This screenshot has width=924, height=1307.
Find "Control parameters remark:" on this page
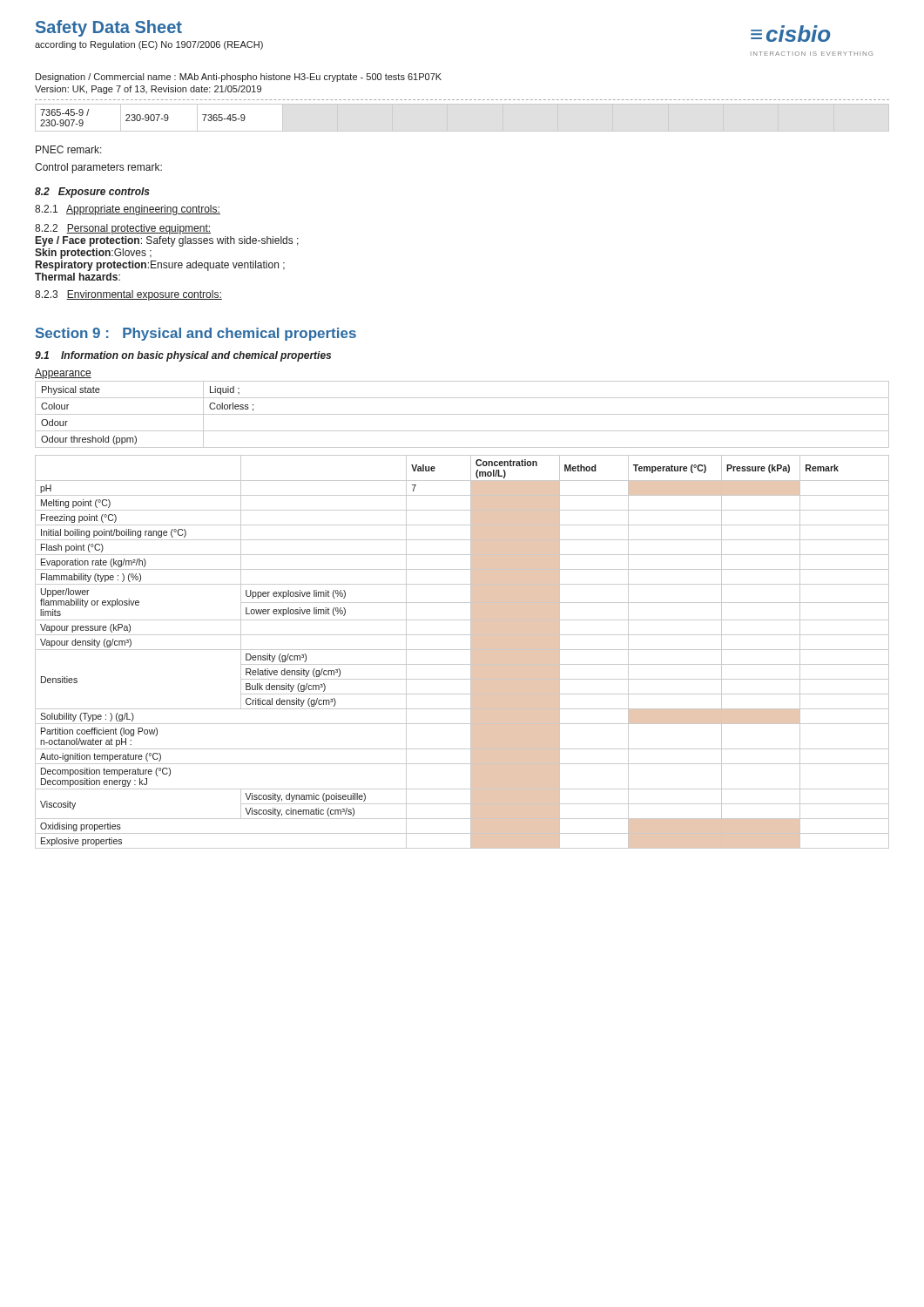(x=99, y=167)
